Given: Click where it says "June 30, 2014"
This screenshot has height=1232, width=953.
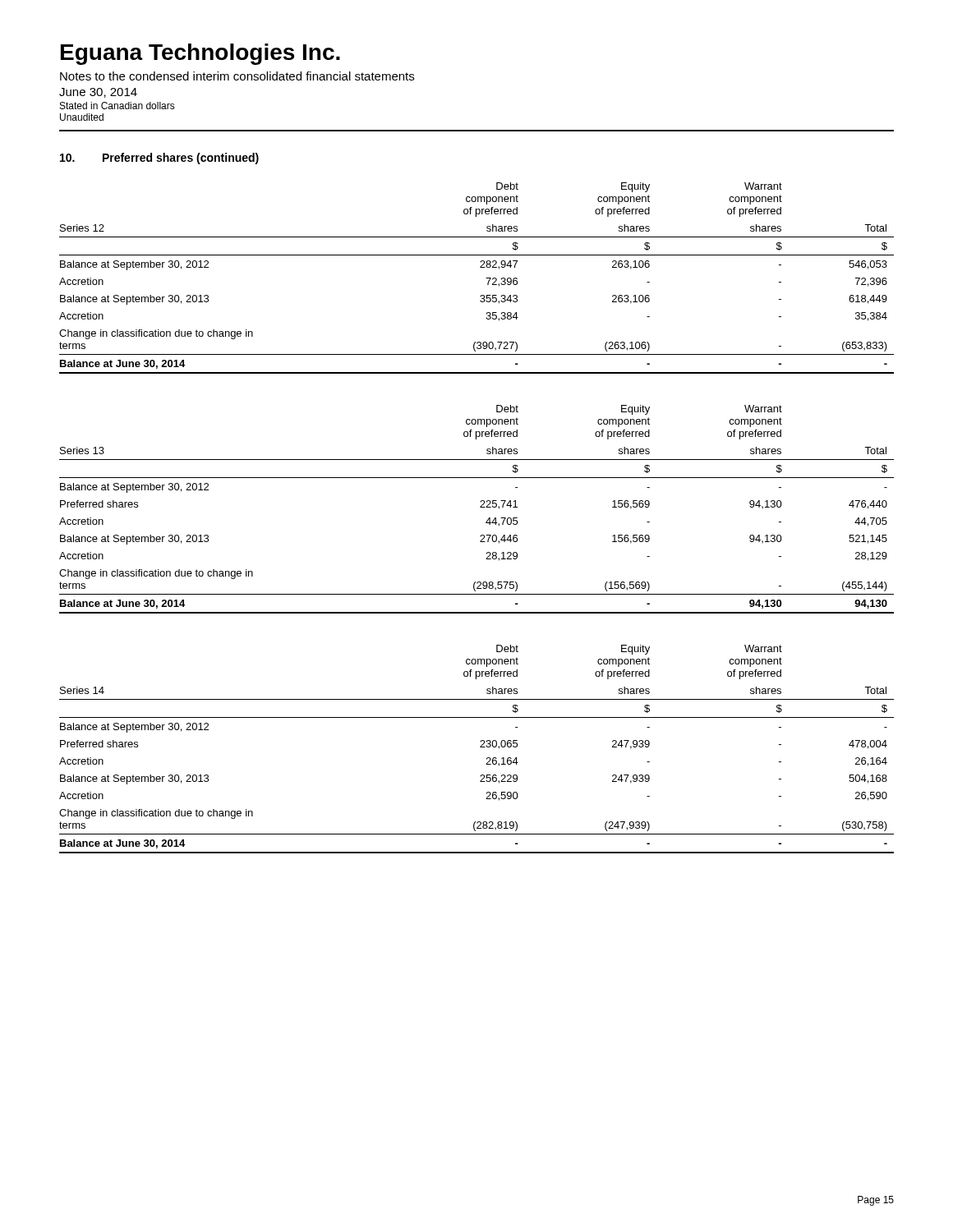Looking at the screenshot, I should coord(98,92).
